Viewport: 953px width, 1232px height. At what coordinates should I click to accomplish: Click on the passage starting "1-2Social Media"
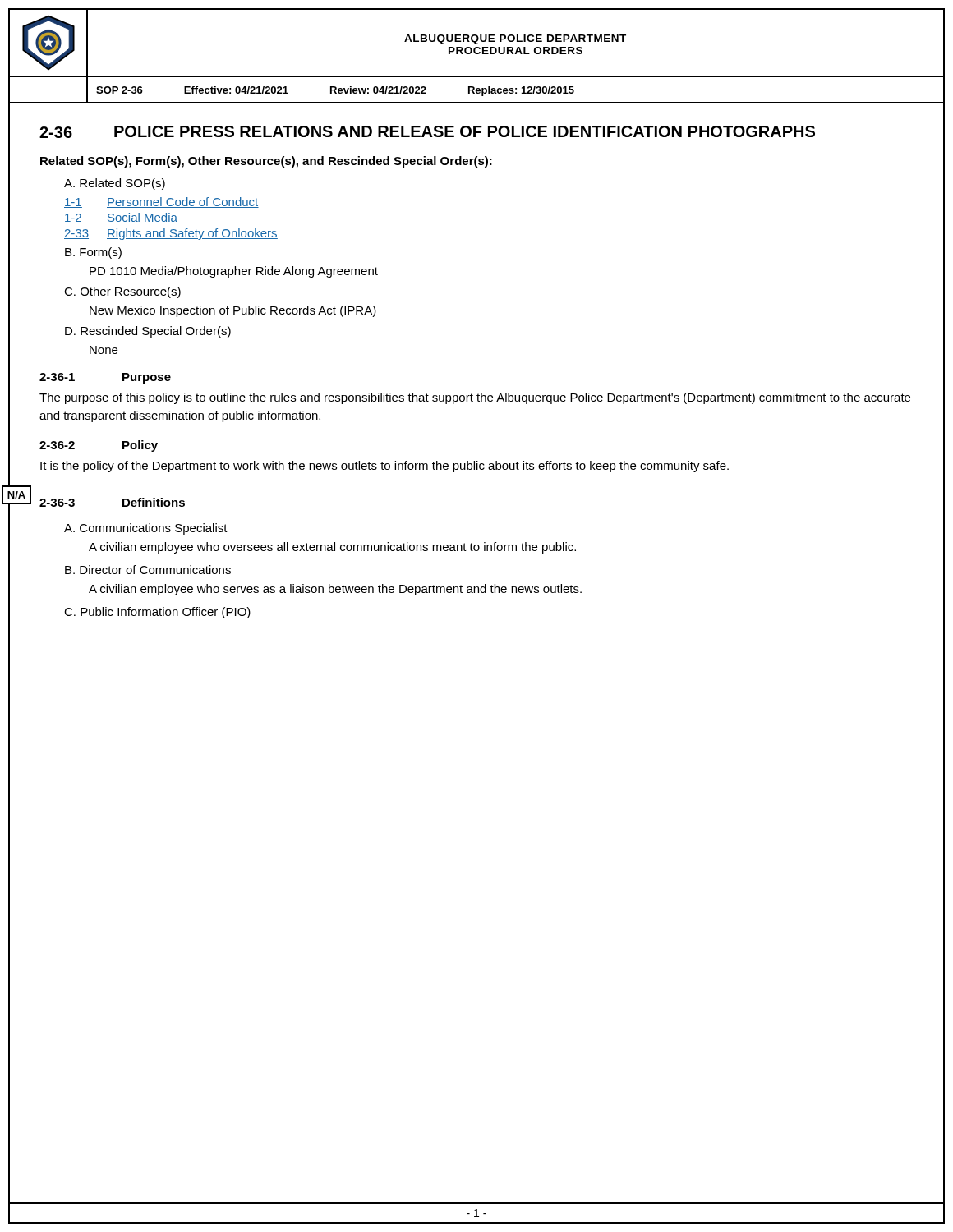tap(121, 217)
